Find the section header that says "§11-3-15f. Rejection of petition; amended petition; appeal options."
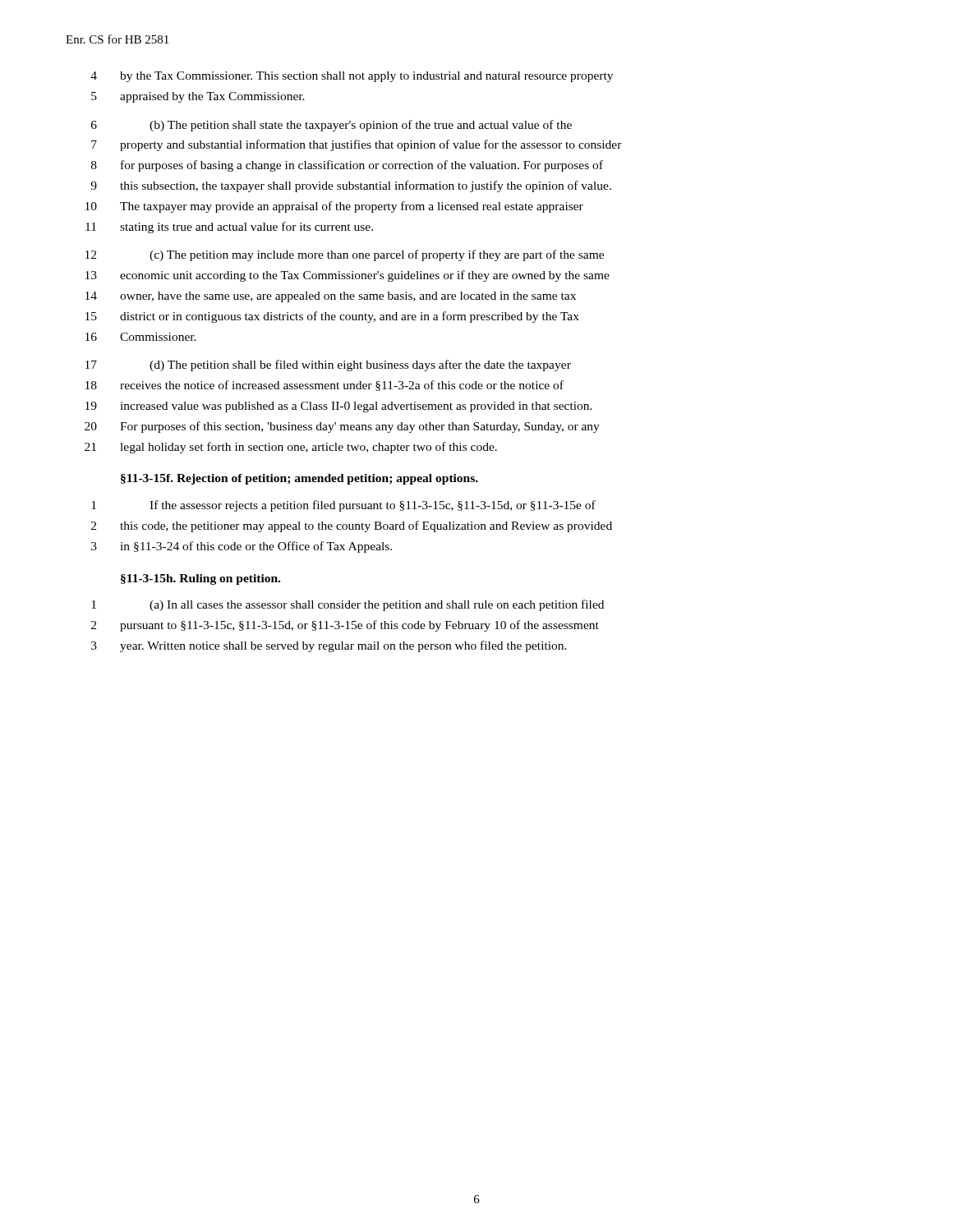Viewport: 953px width, 1232px height. click(299, 478)
